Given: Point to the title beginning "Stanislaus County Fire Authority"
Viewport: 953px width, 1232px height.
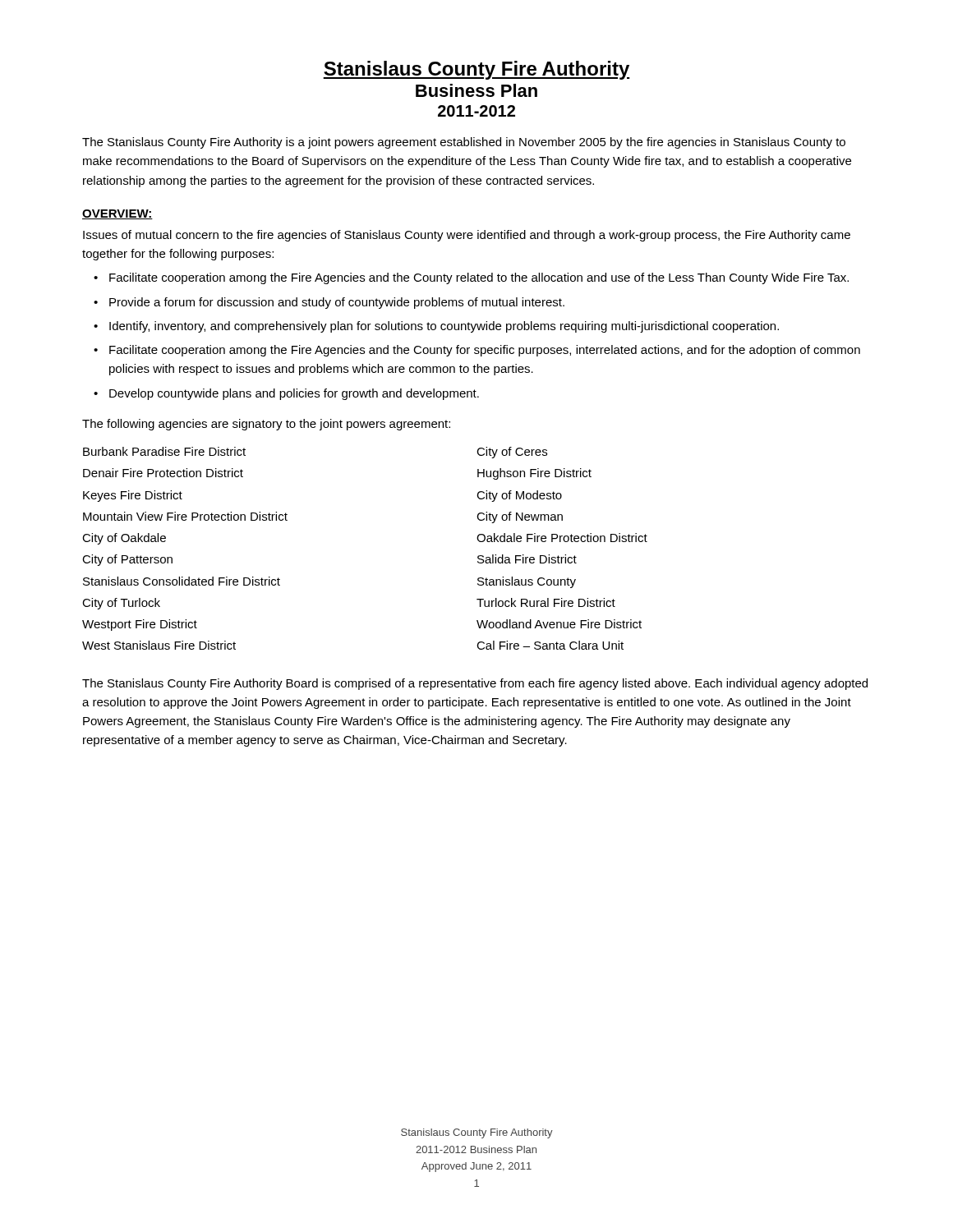Looking at the screenshot, I should (x=476, y=89).
